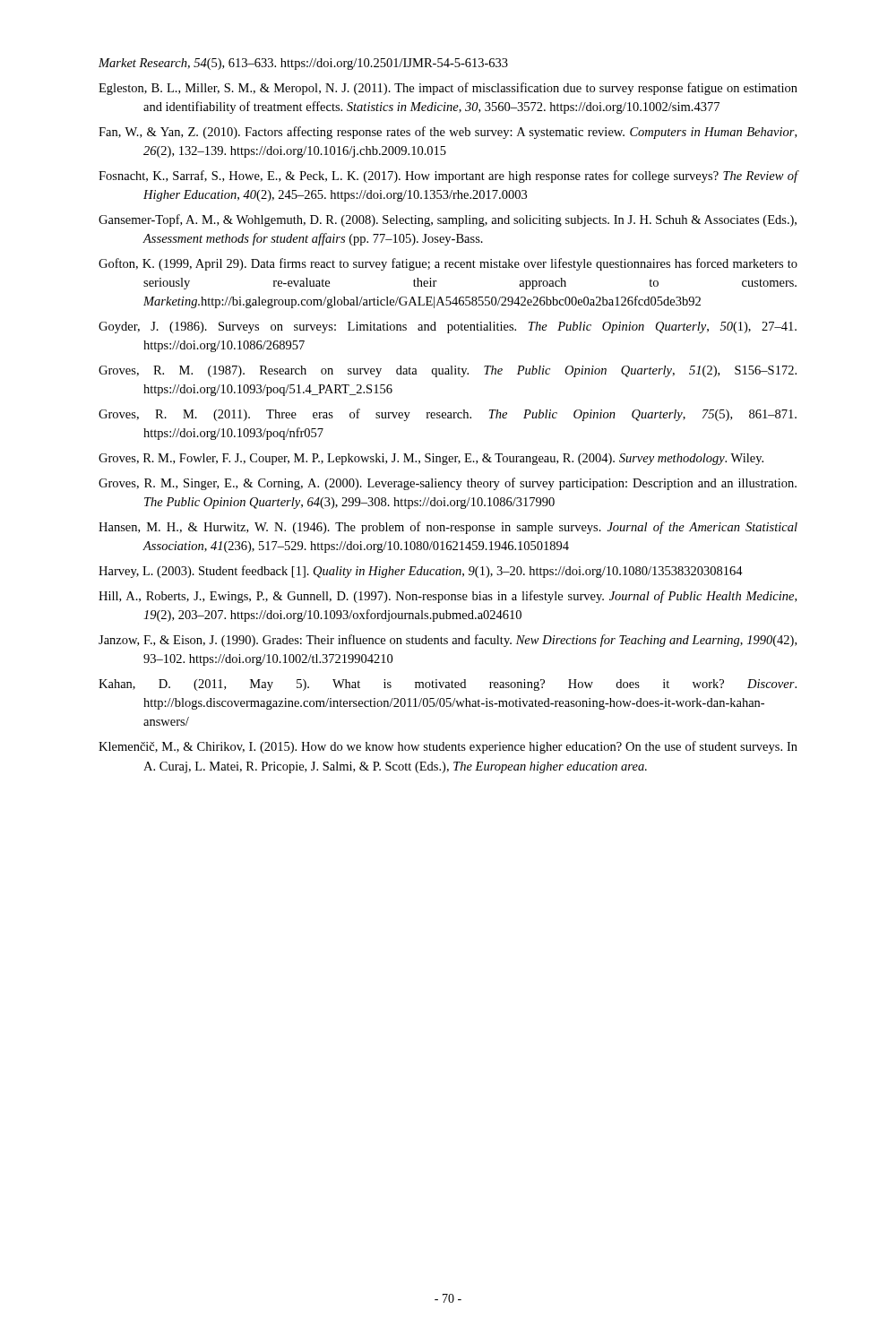The width and height of the screenshot is (896, 1344).
Task: Select the list item that reads "Gofton, K. (1999, April 29). Data firms react"
Action: [x=448, y=282]
